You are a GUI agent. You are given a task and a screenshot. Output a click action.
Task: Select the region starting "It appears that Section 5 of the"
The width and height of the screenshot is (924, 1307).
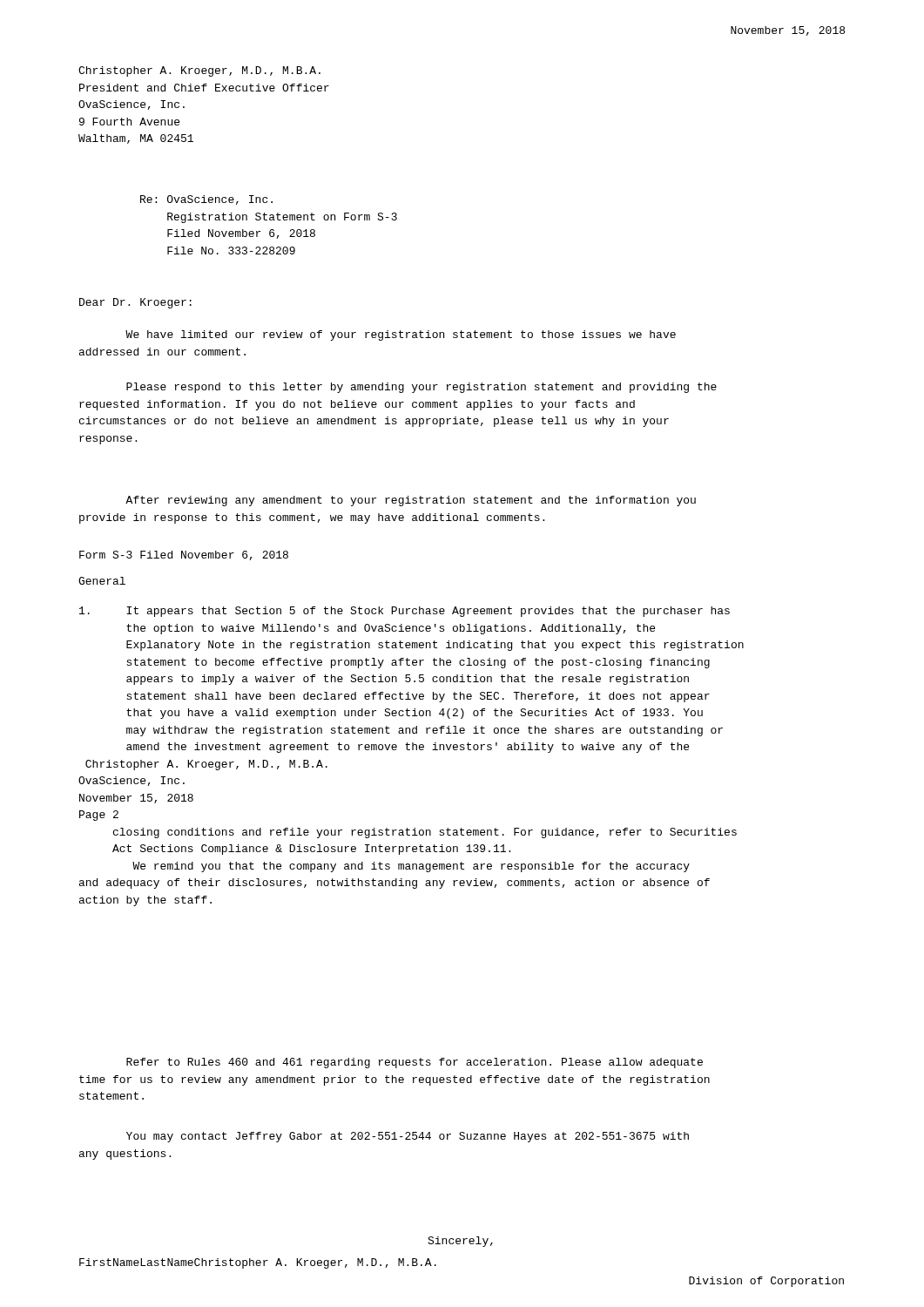pyautogui.click(x=411, y=756)
